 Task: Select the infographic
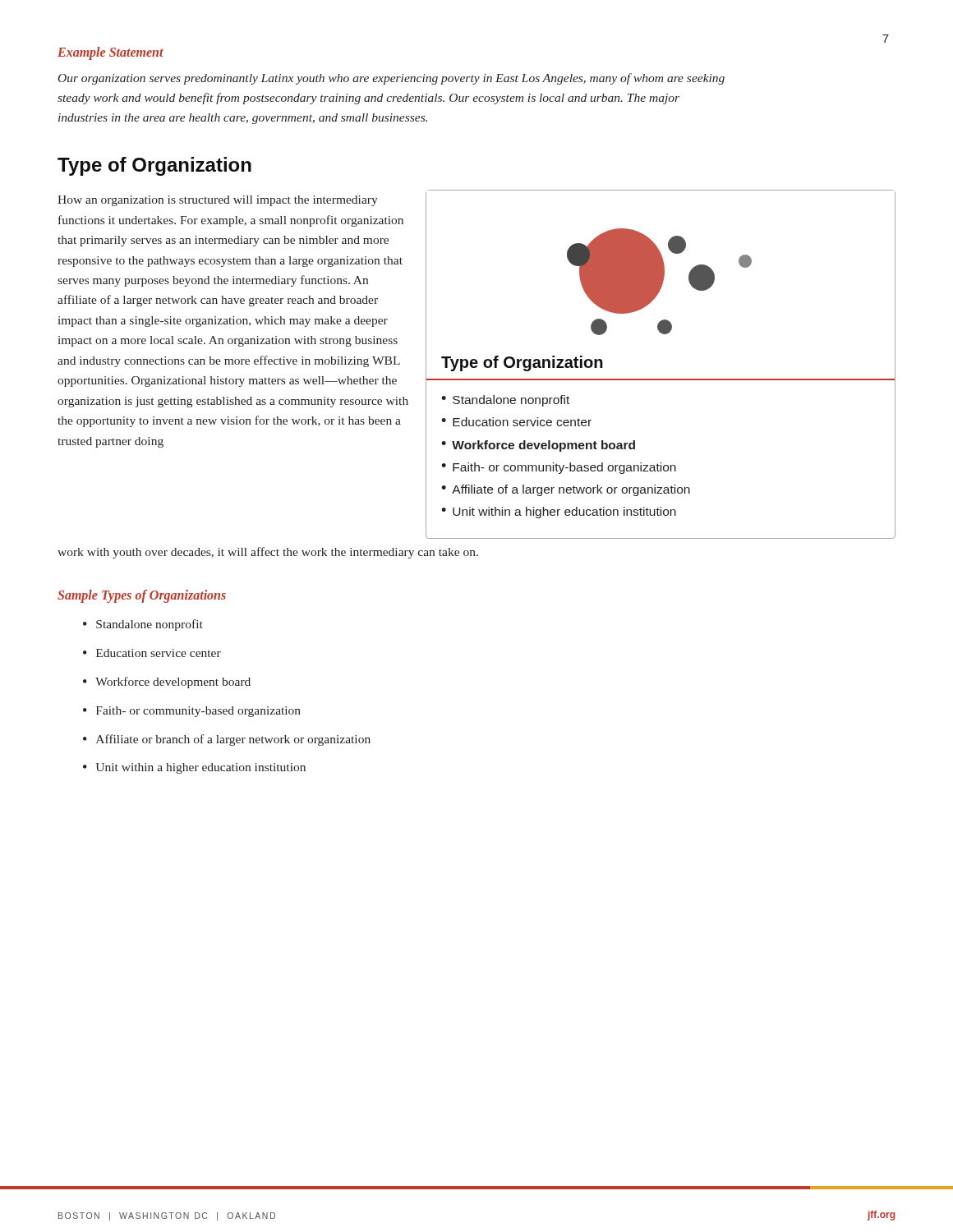[x=661, y=364]
